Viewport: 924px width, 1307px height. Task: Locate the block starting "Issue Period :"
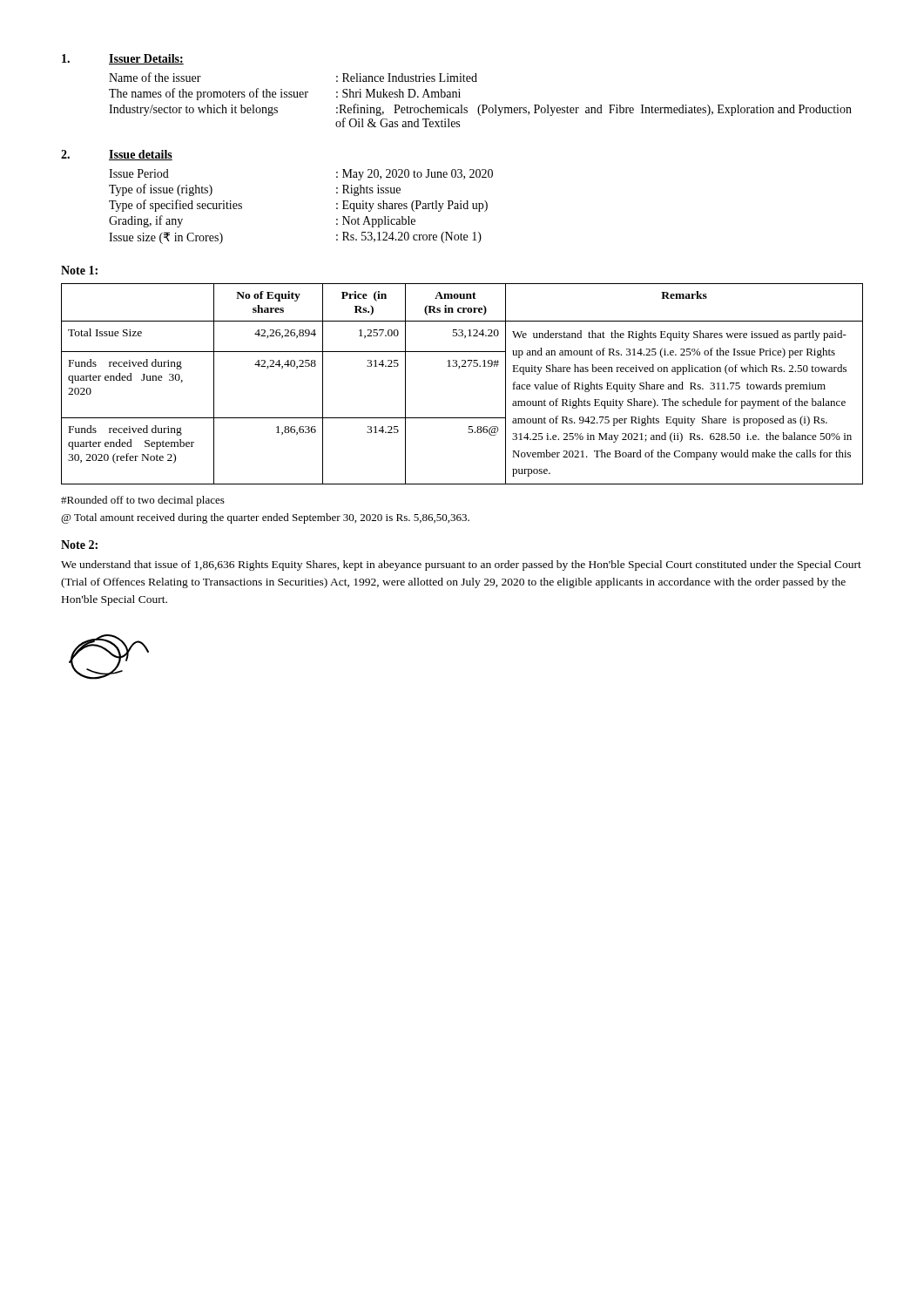462,207
